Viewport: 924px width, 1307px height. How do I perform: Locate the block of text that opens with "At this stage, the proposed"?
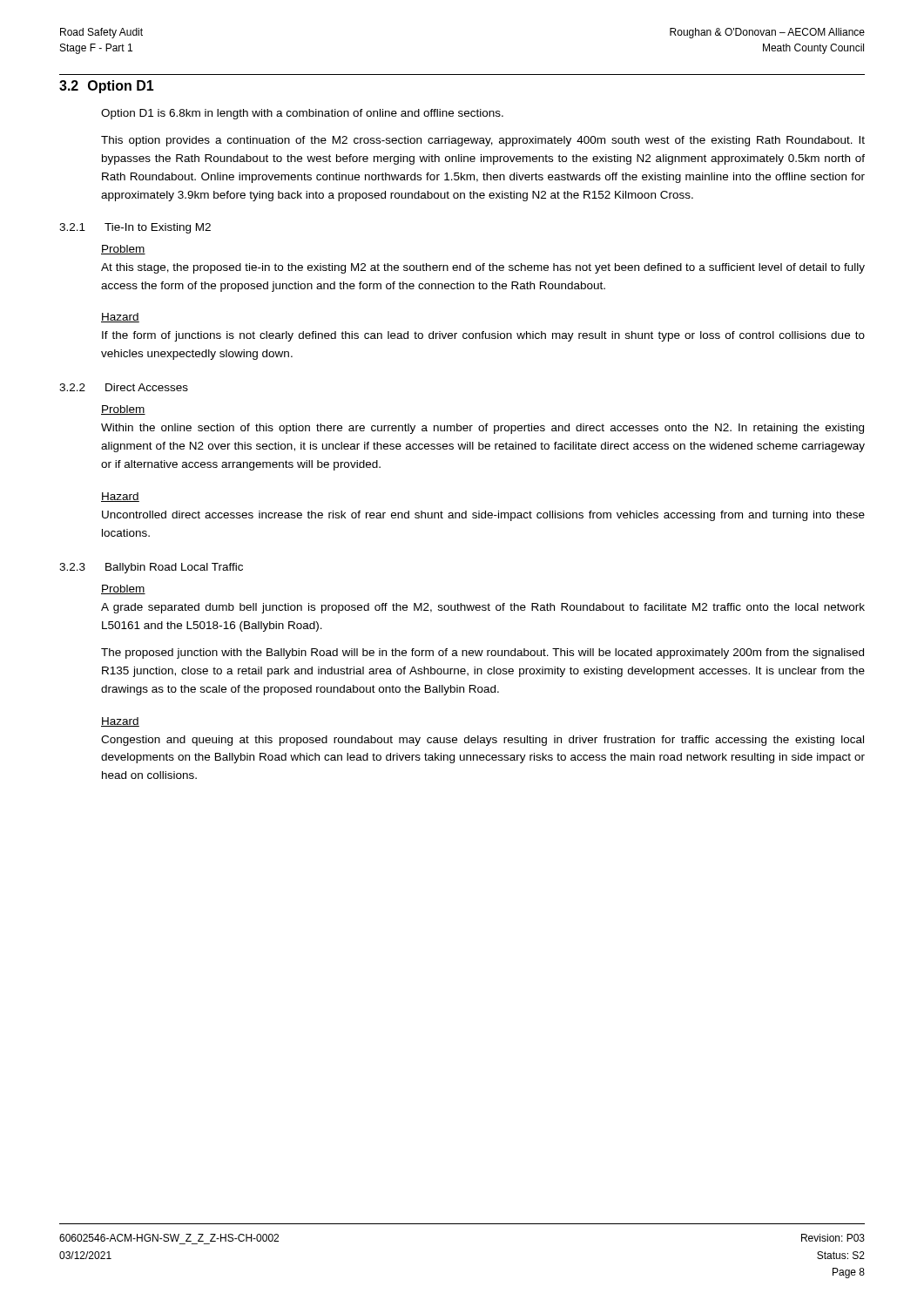click(483, 276)
